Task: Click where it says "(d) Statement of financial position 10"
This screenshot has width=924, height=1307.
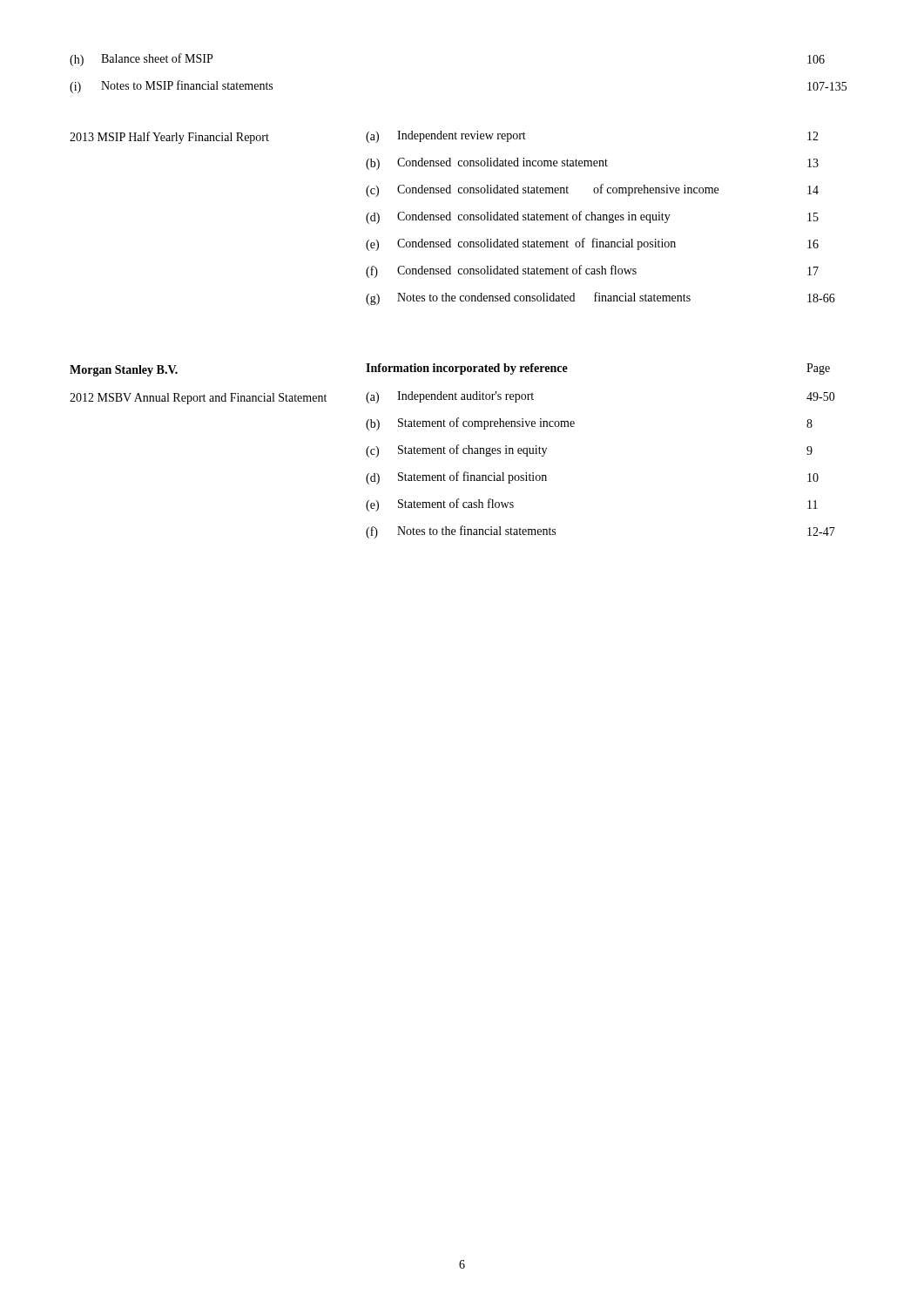Action: (x=472, y=478)
